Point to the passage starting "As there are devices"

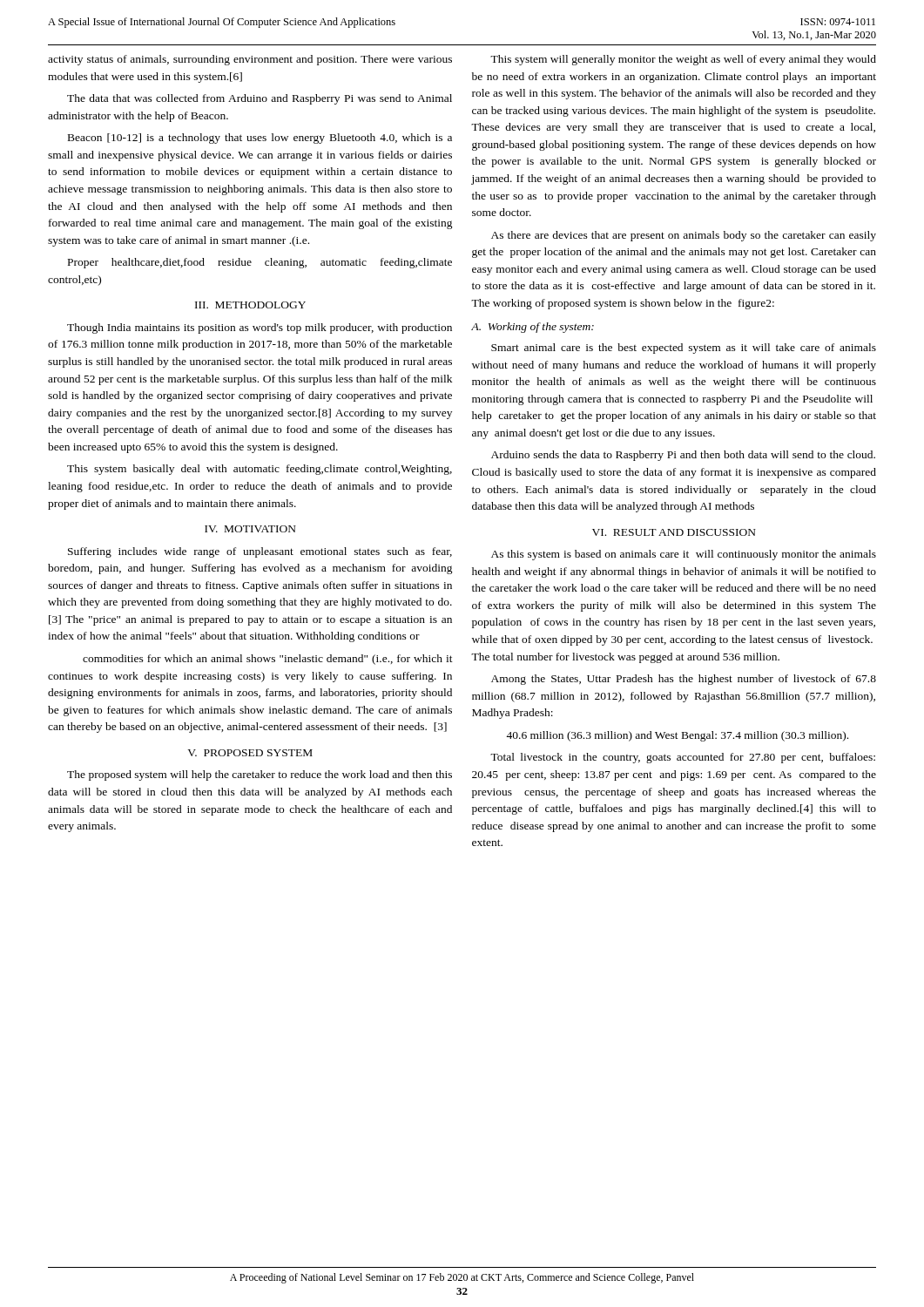tap(674, 269)
